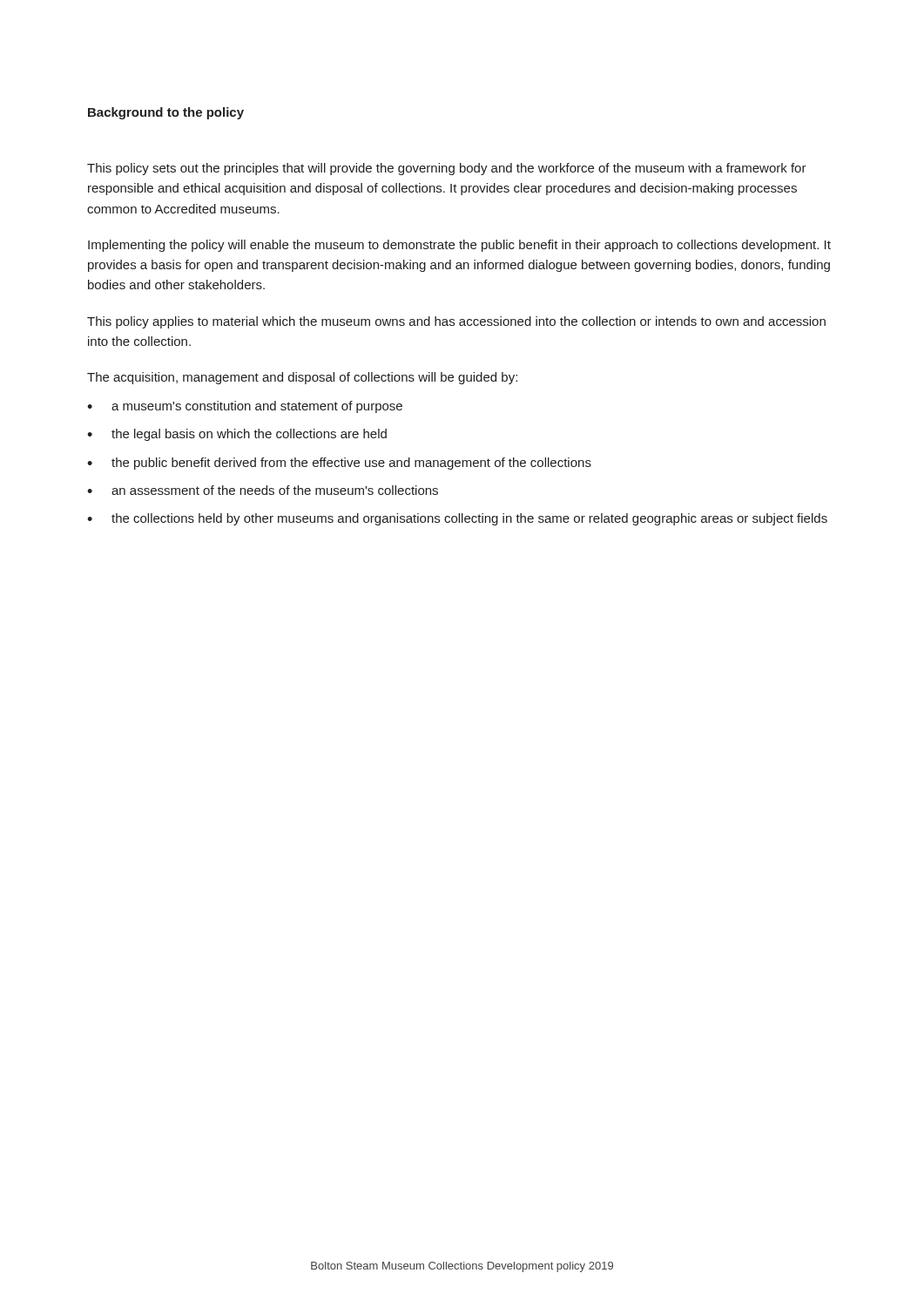Point to the element starting "• the public benefit derived"

point(462,463)
